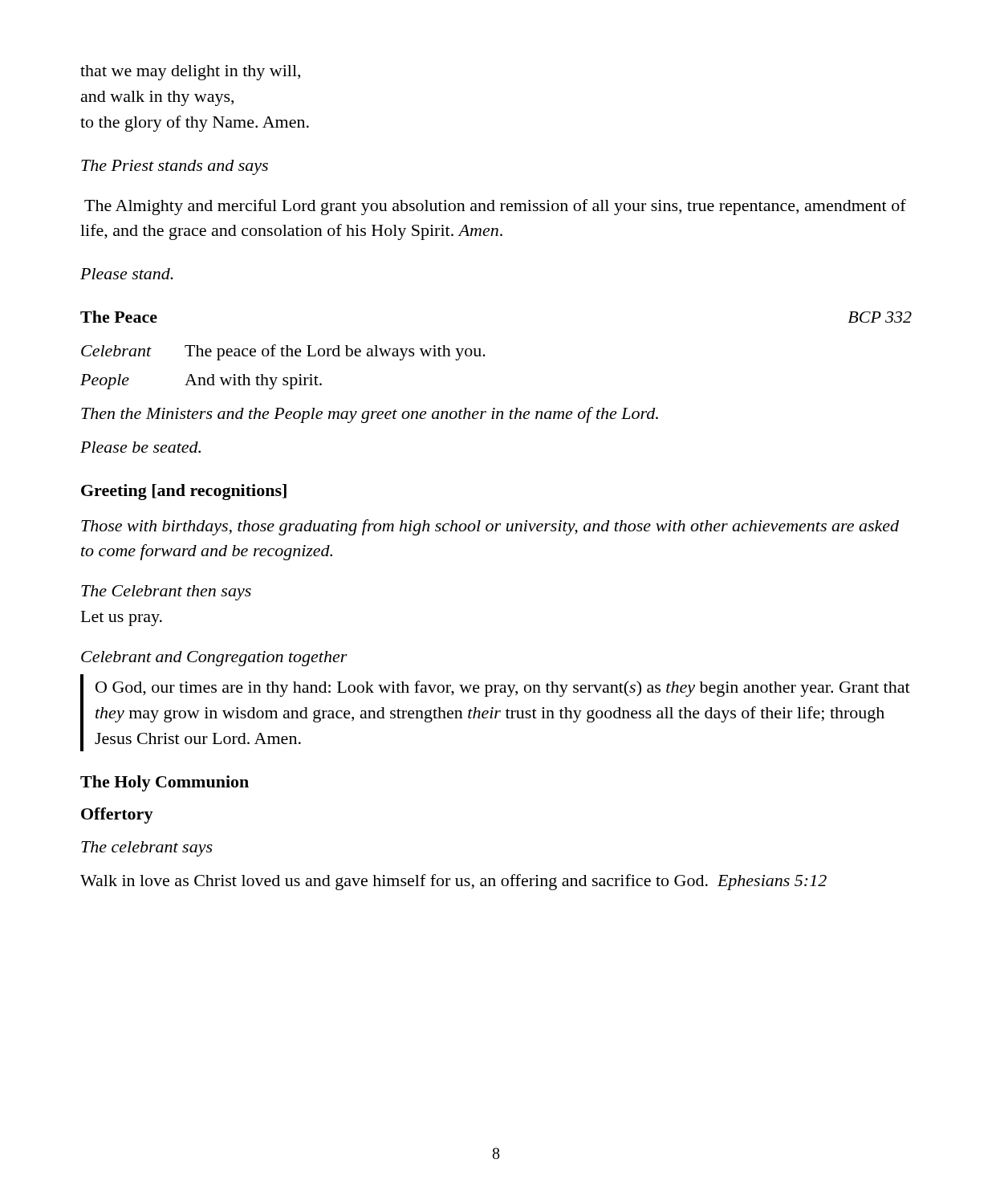Select the text block that says "O God, our times"
This screenshot has width=992, height=1204.
click(502, 712)
